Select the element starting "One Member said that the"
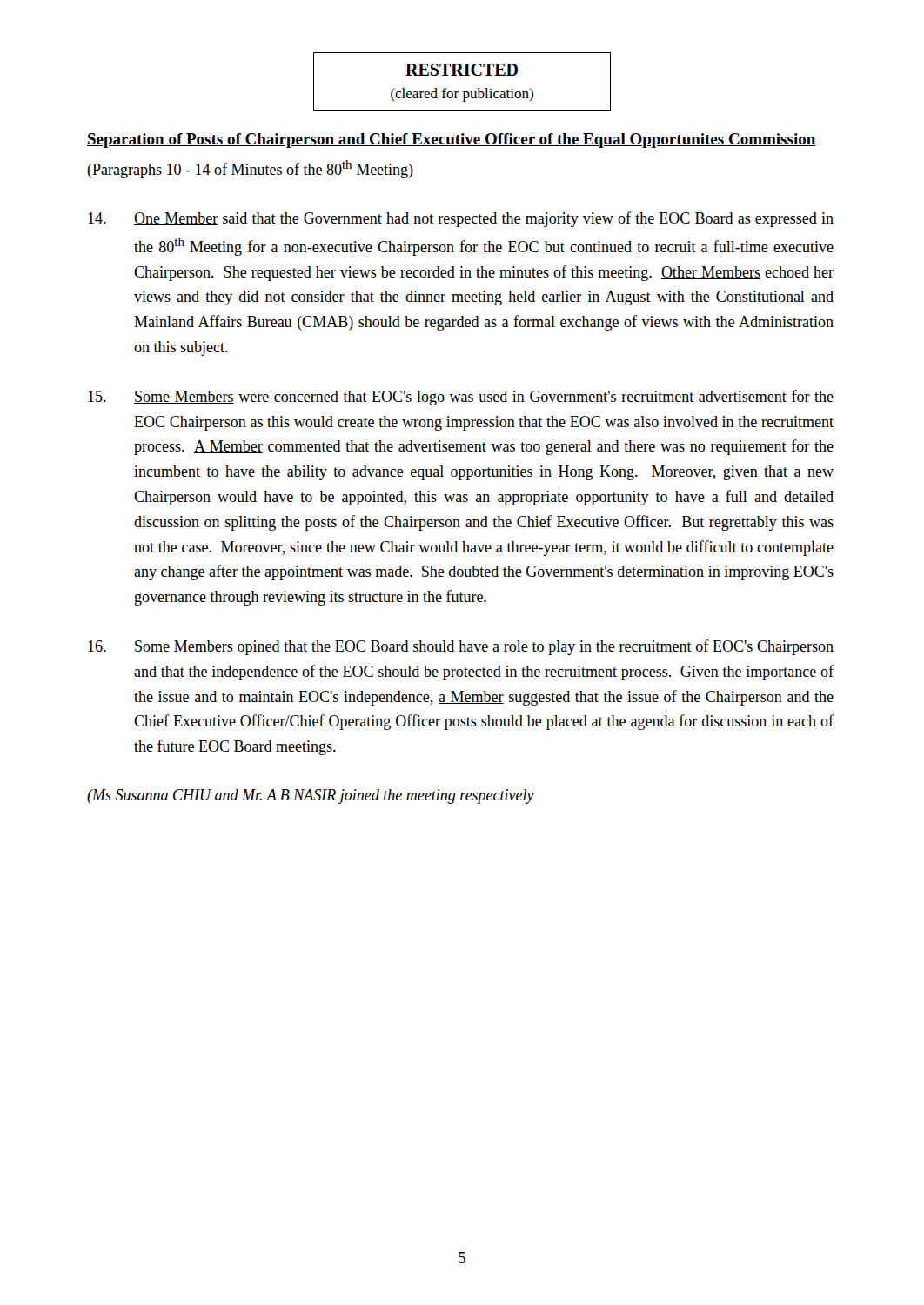This screenshot has width=924, height=1305. click(x=460, y=283)
